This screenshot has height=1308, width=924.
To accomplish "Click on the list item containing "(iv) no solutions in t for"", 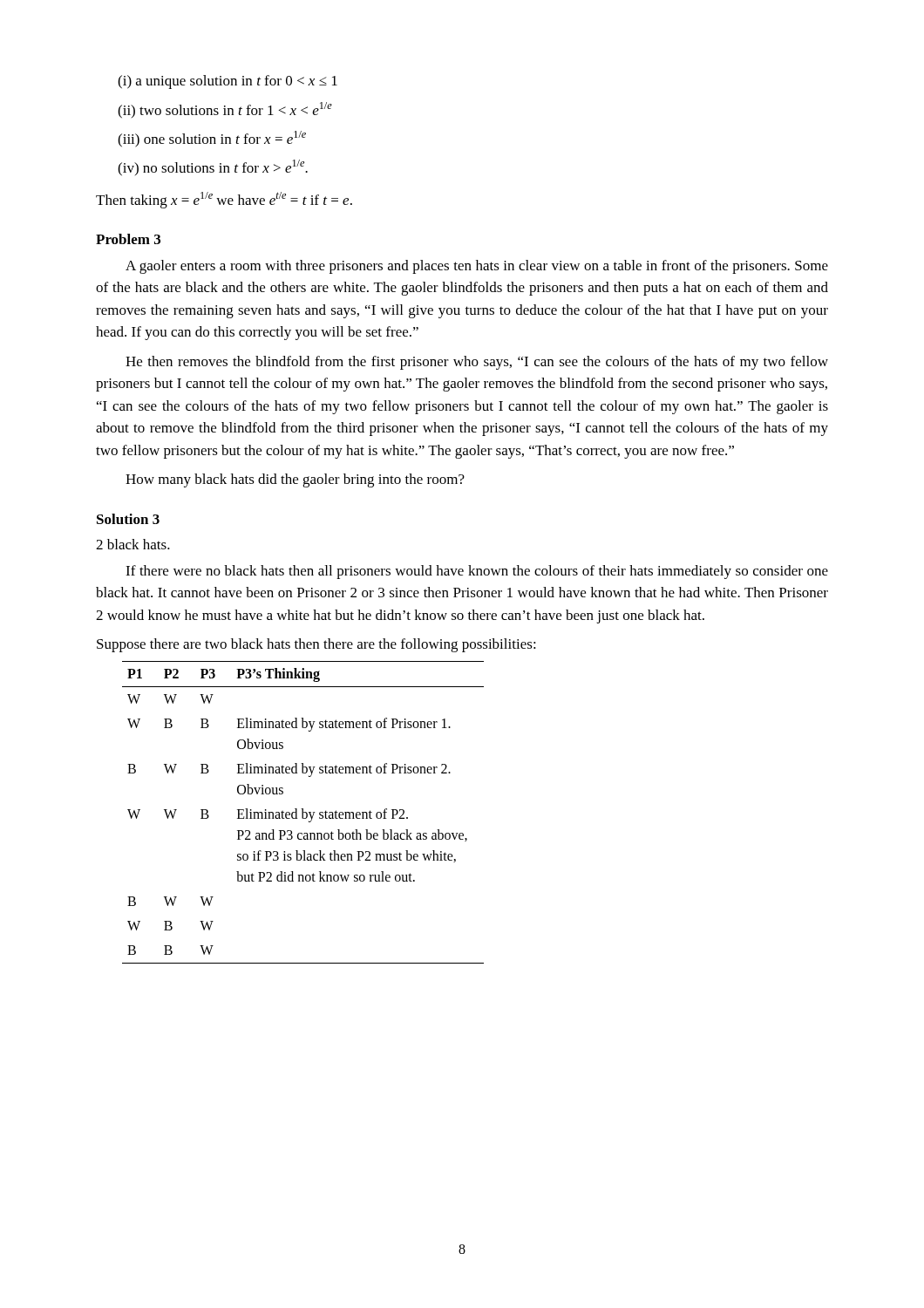I will [x=213, y=166].
